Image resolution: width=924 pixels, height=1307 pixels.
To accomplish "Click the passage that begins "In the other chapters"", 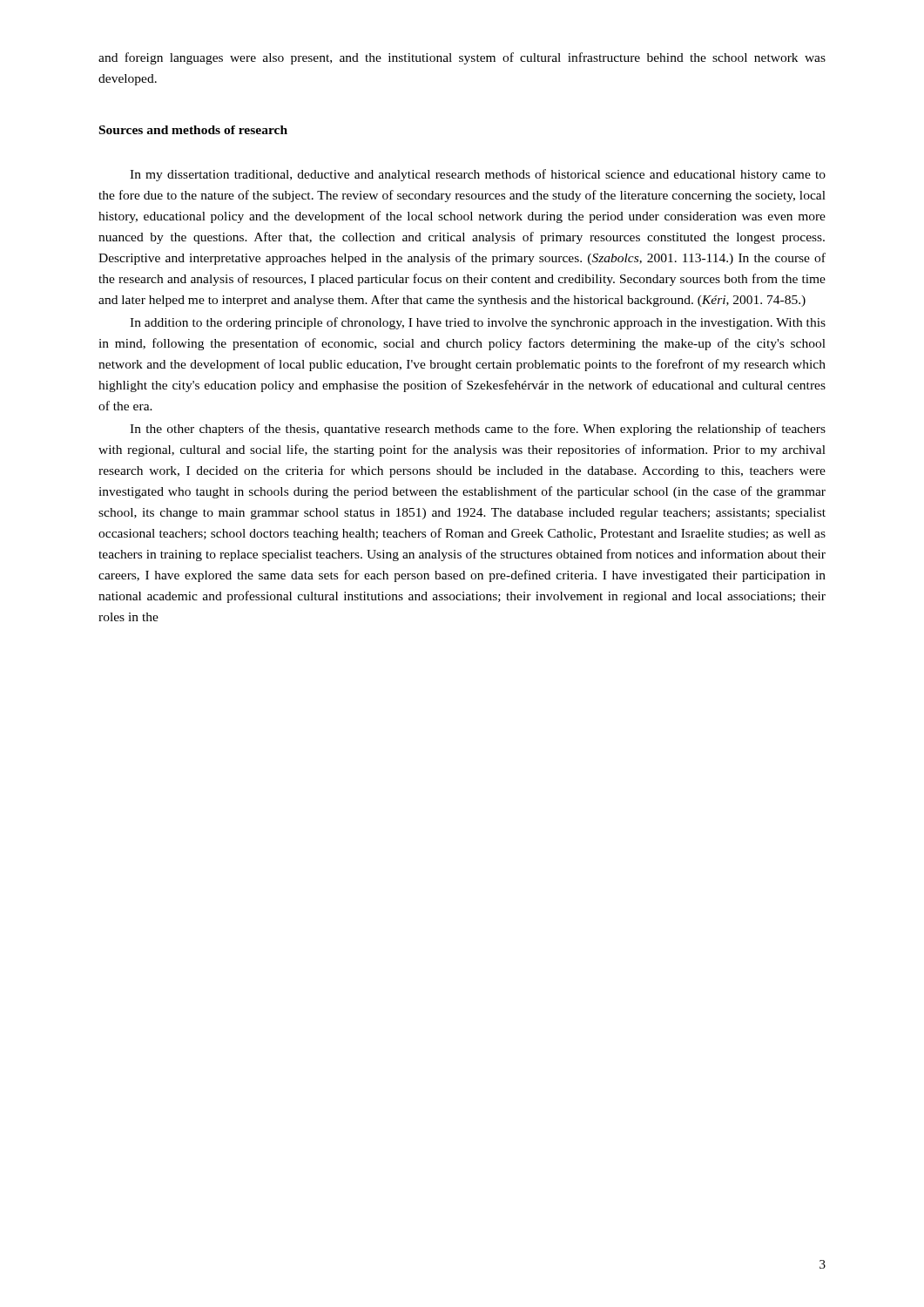I will 462,523.
